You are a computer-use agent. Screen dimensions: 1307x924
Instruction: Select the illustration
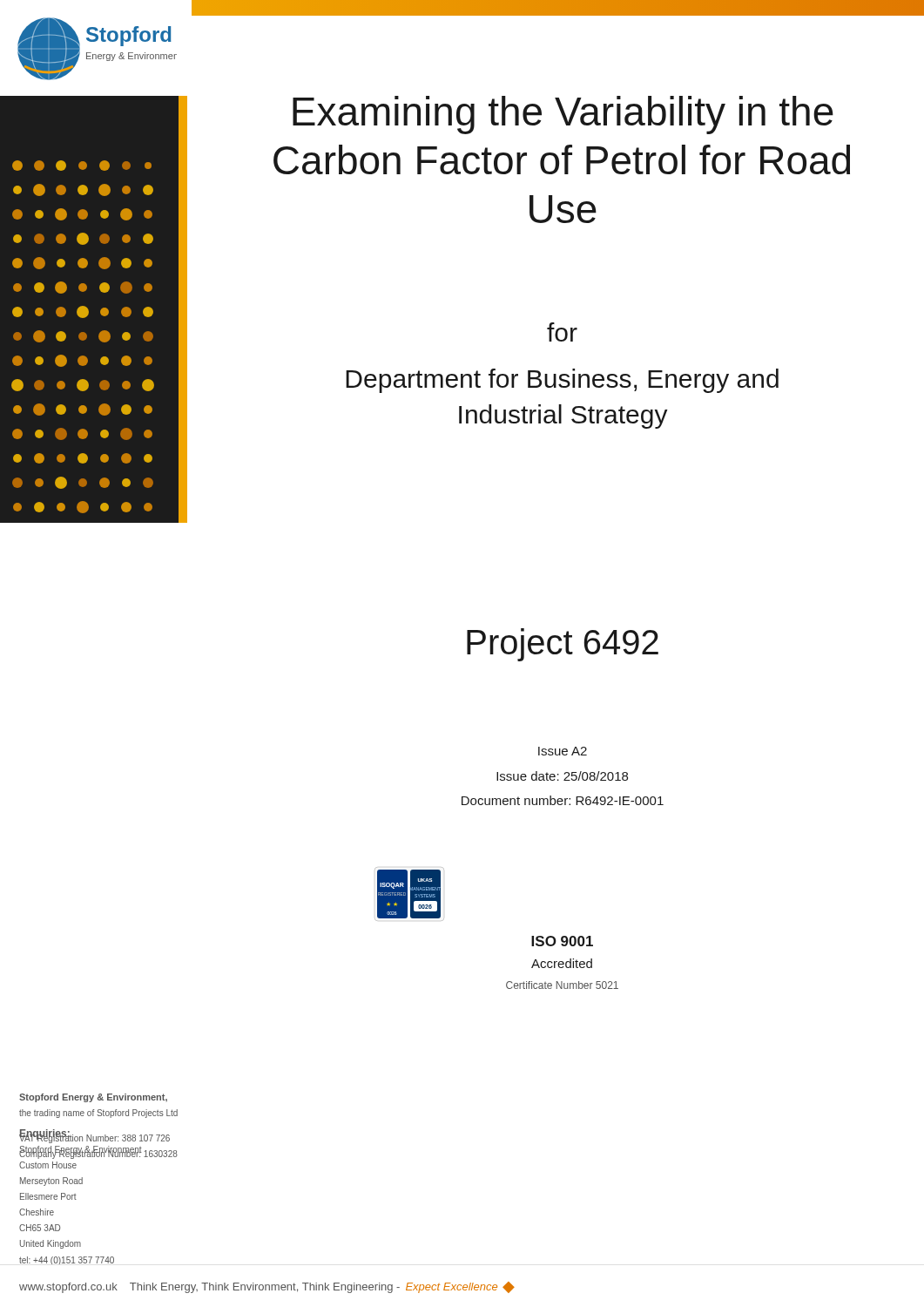[94, 309]
